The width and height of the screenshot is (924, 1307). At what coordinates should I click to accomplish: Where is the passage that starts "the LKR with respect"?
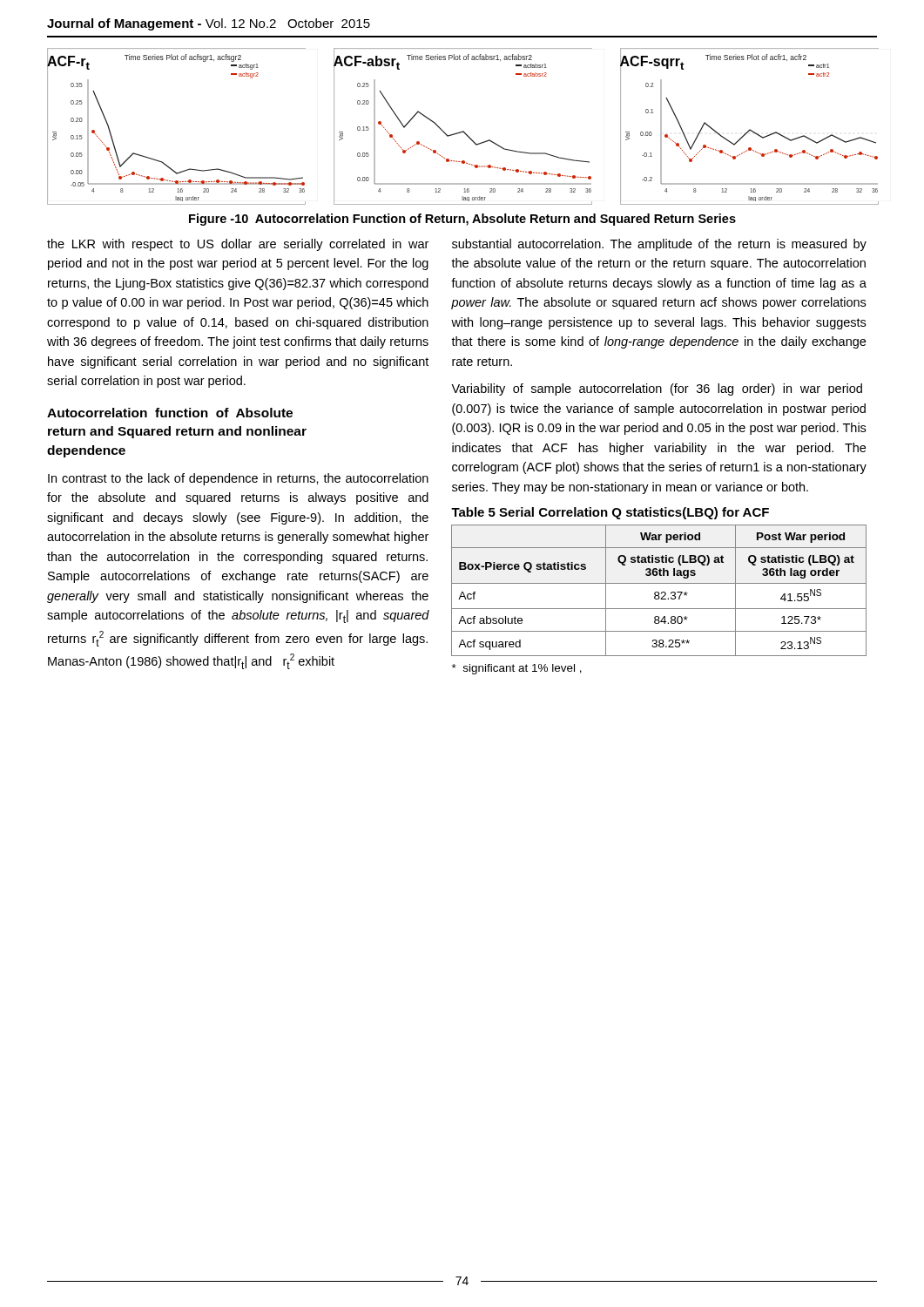pyautogui.click(x=238, y=313)
